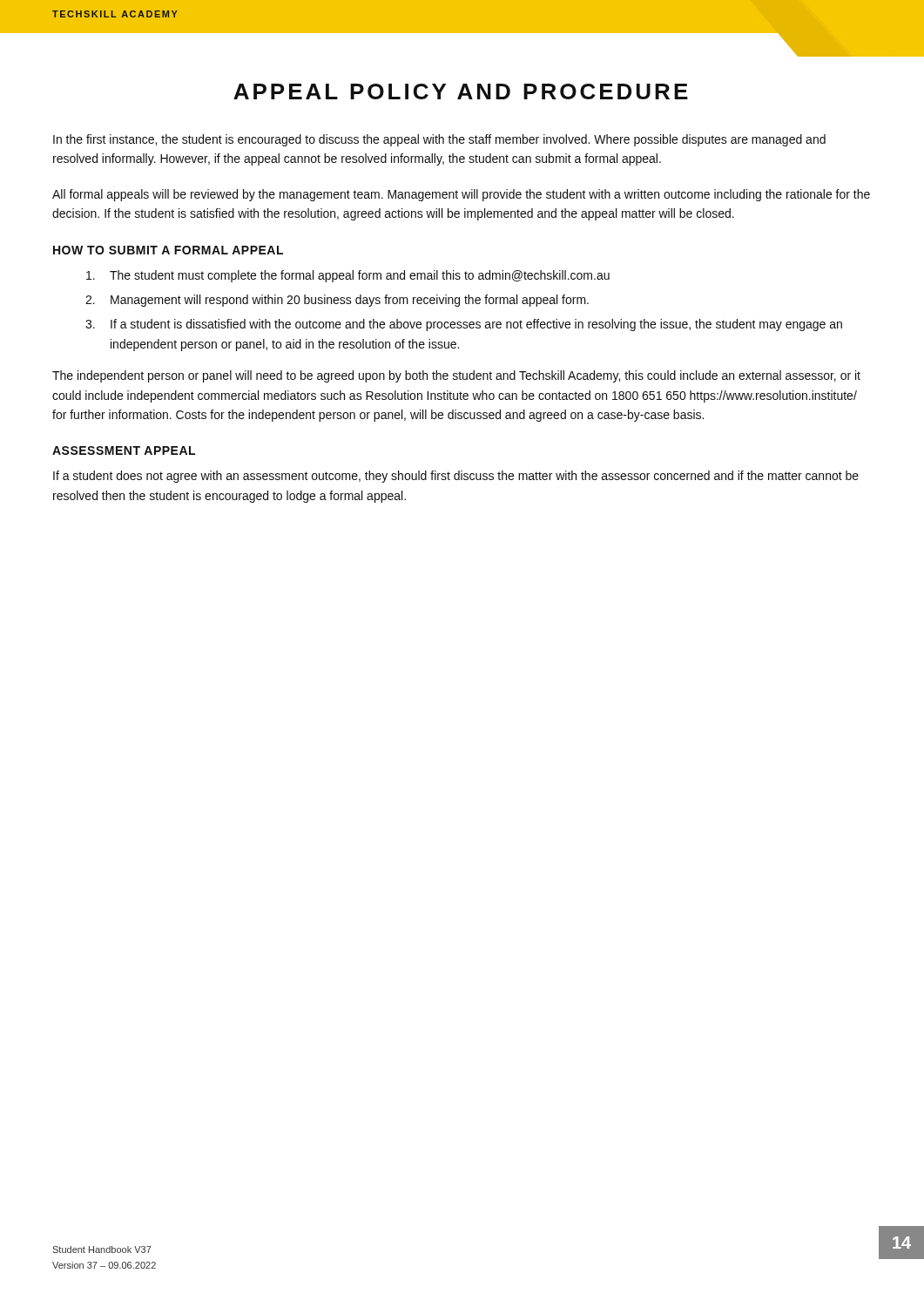Locate the text "HOW TO SUBMIT A FORMAL APPEAL"
Viewport: 924px width, 1307px height.
pos(168,250)
